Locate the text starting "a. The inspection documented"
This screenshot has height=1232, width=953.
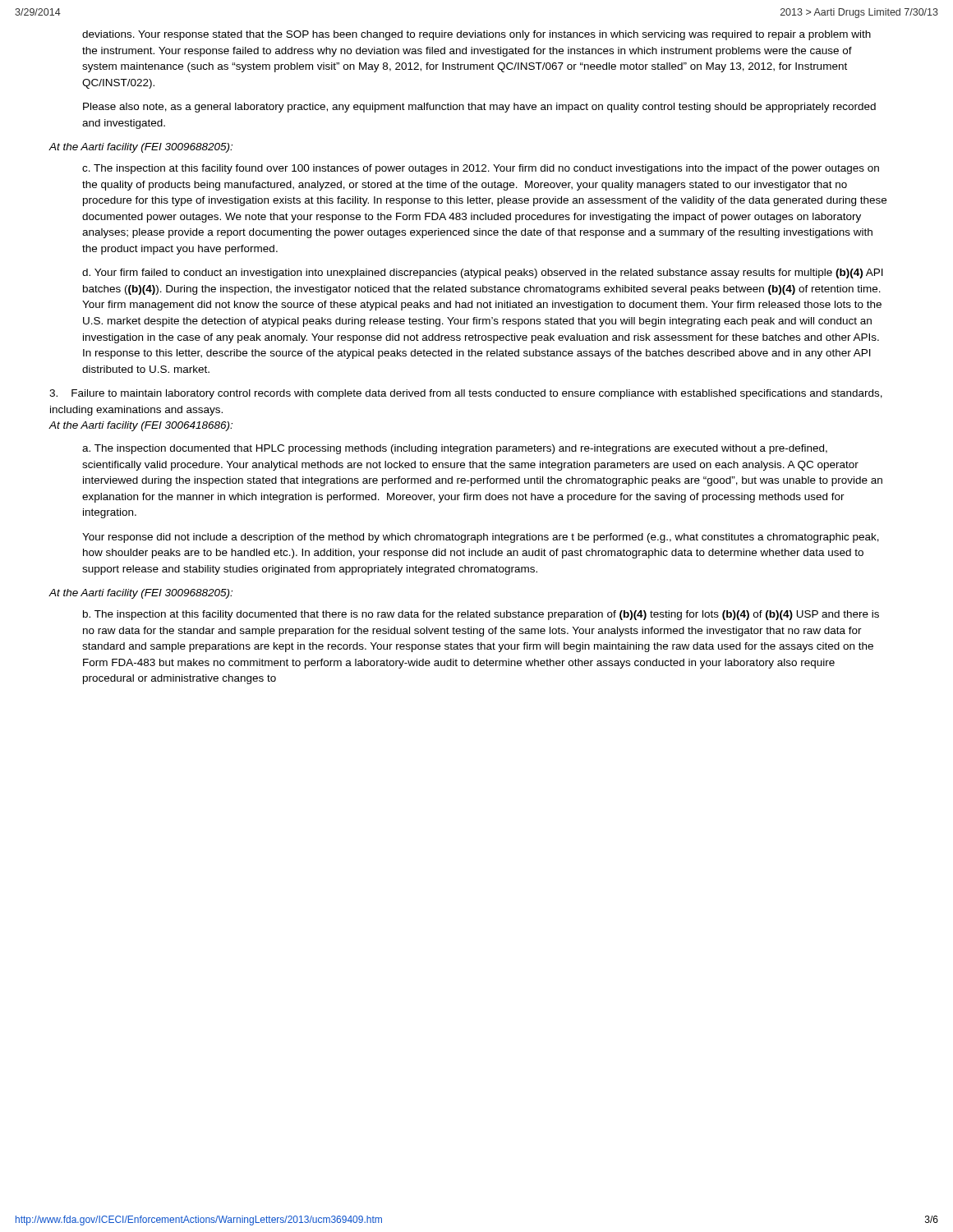[485, 480]
